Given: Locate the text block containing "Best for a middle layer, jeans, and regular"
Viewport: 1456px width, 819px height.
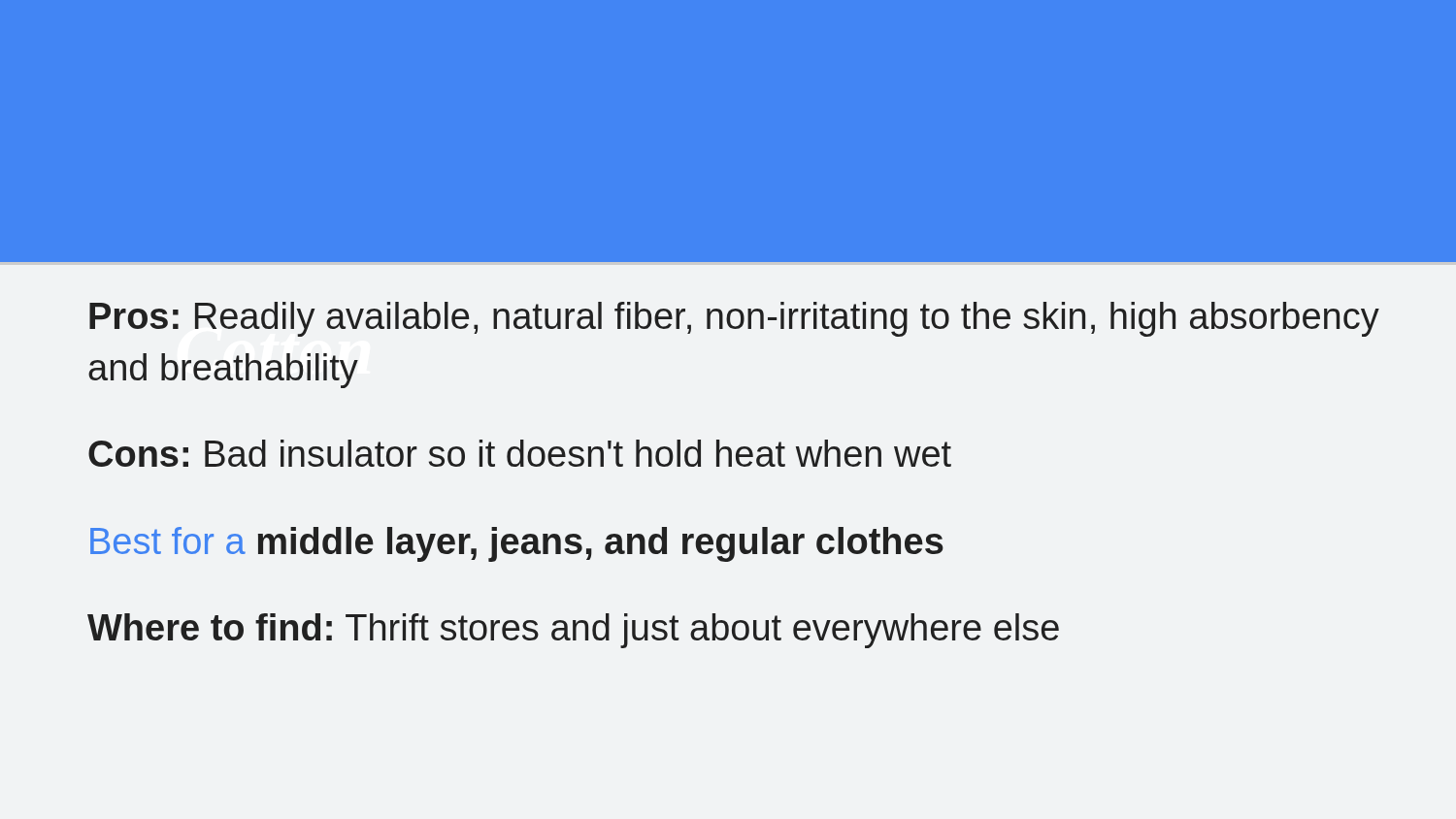Looking at the screenshot, I should click(x=516, y=541).
